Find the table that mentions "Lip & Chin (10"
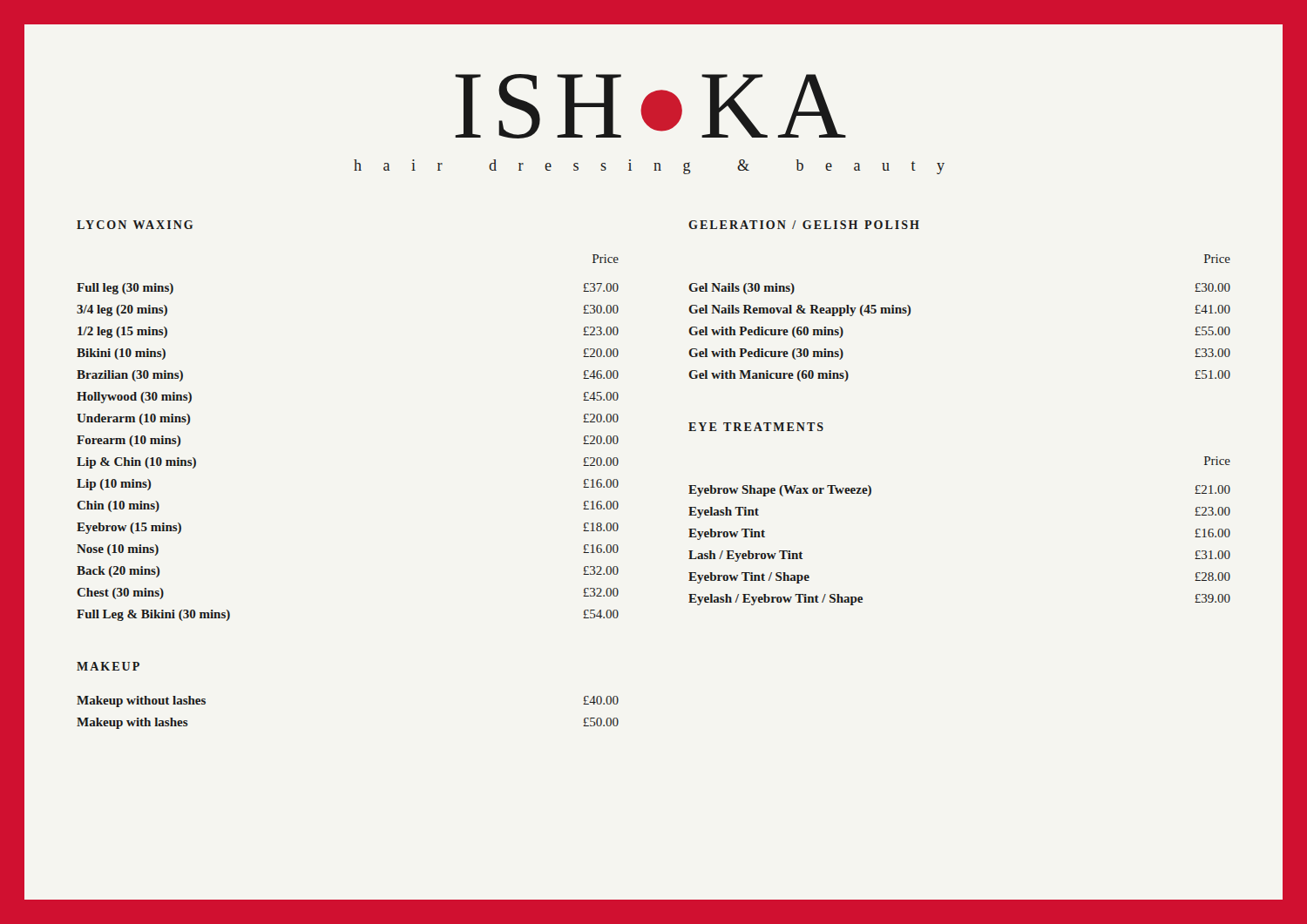Screen dimensions: 924x1307 (x=348, y=437)
